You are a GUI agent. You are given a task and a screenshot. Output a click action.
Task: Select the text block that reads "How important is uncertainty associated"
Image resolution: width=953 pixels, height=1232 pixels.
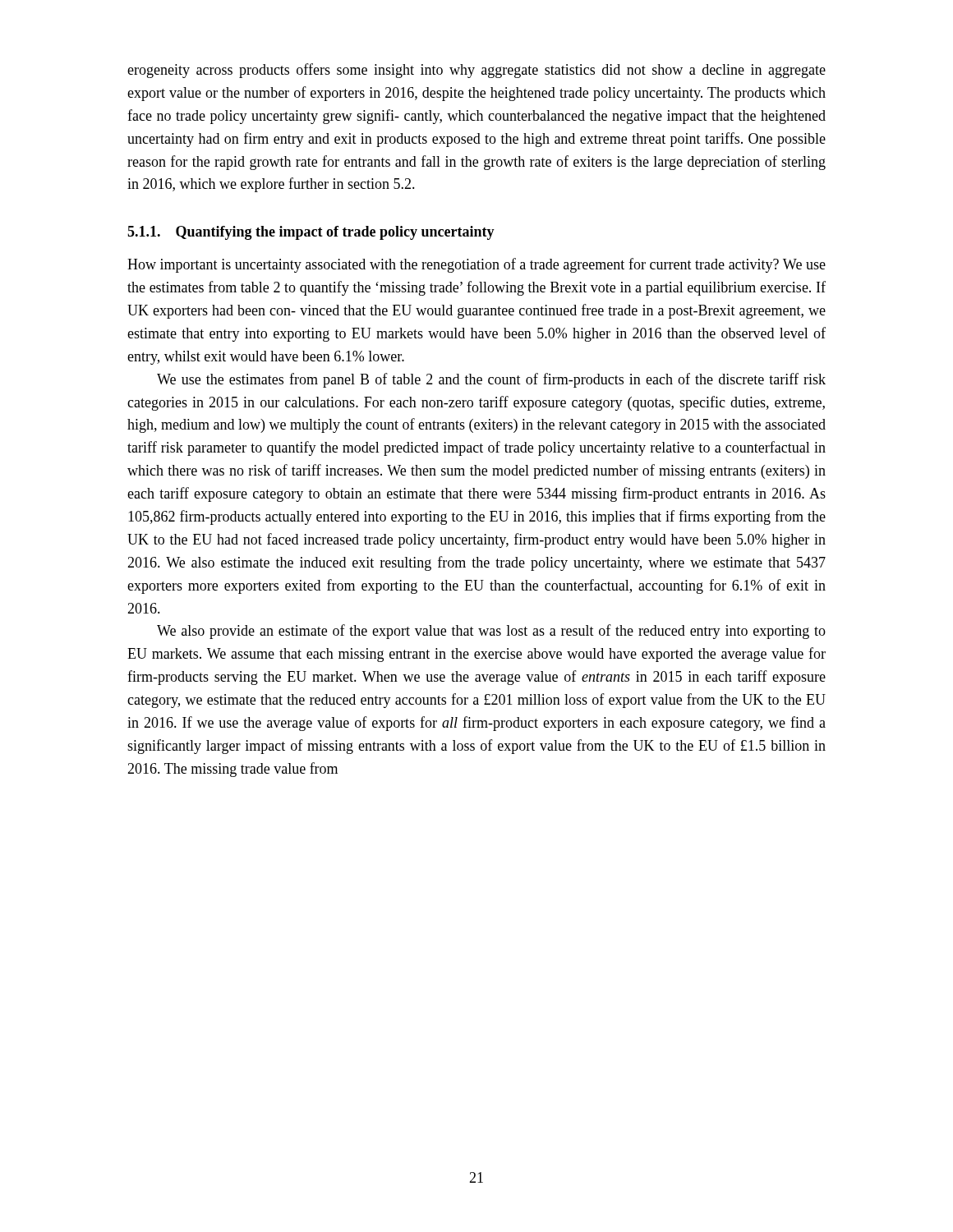pos(476,311)
